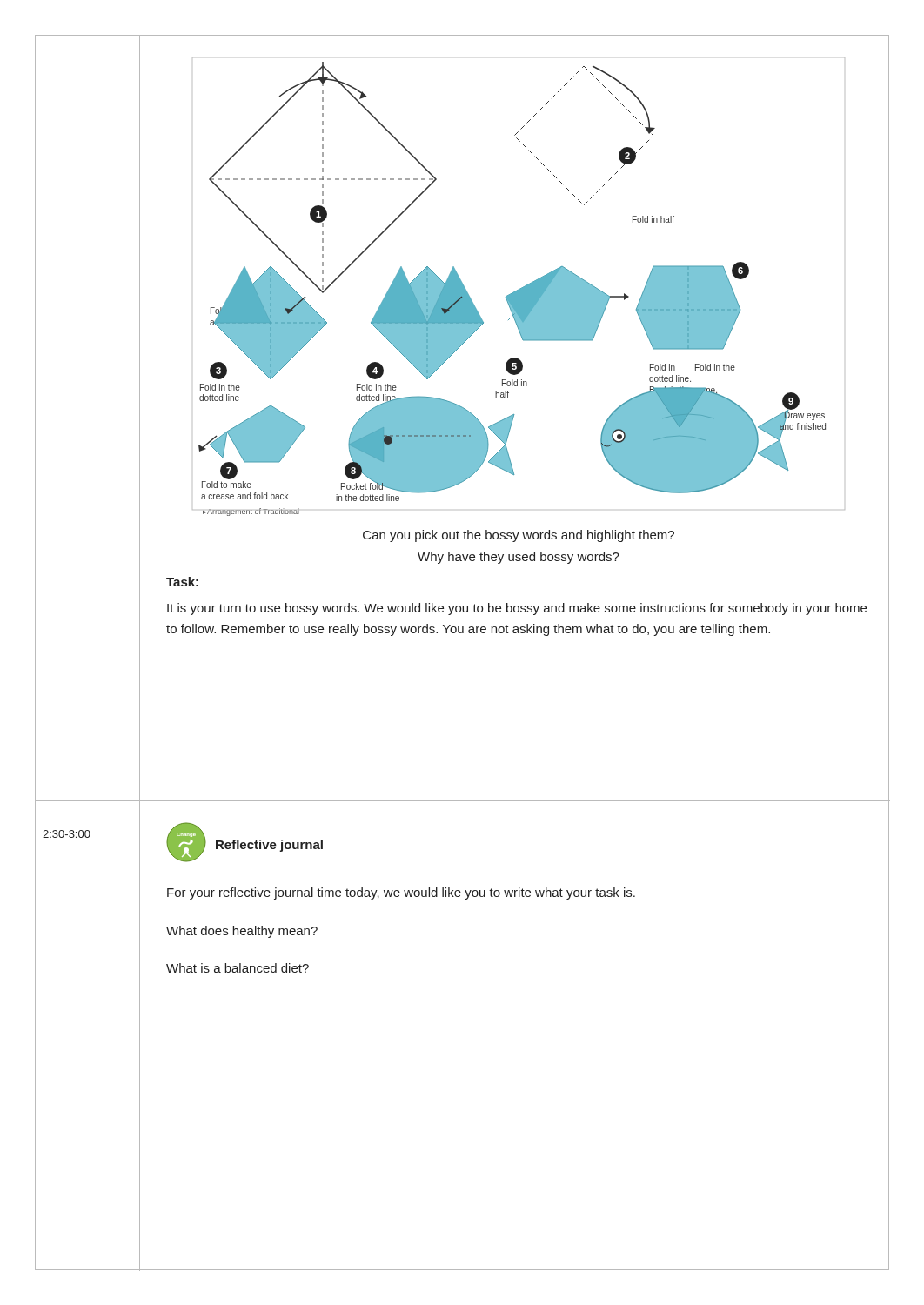Where does it say "Why have they used bossy words?"?

[519, 556]
